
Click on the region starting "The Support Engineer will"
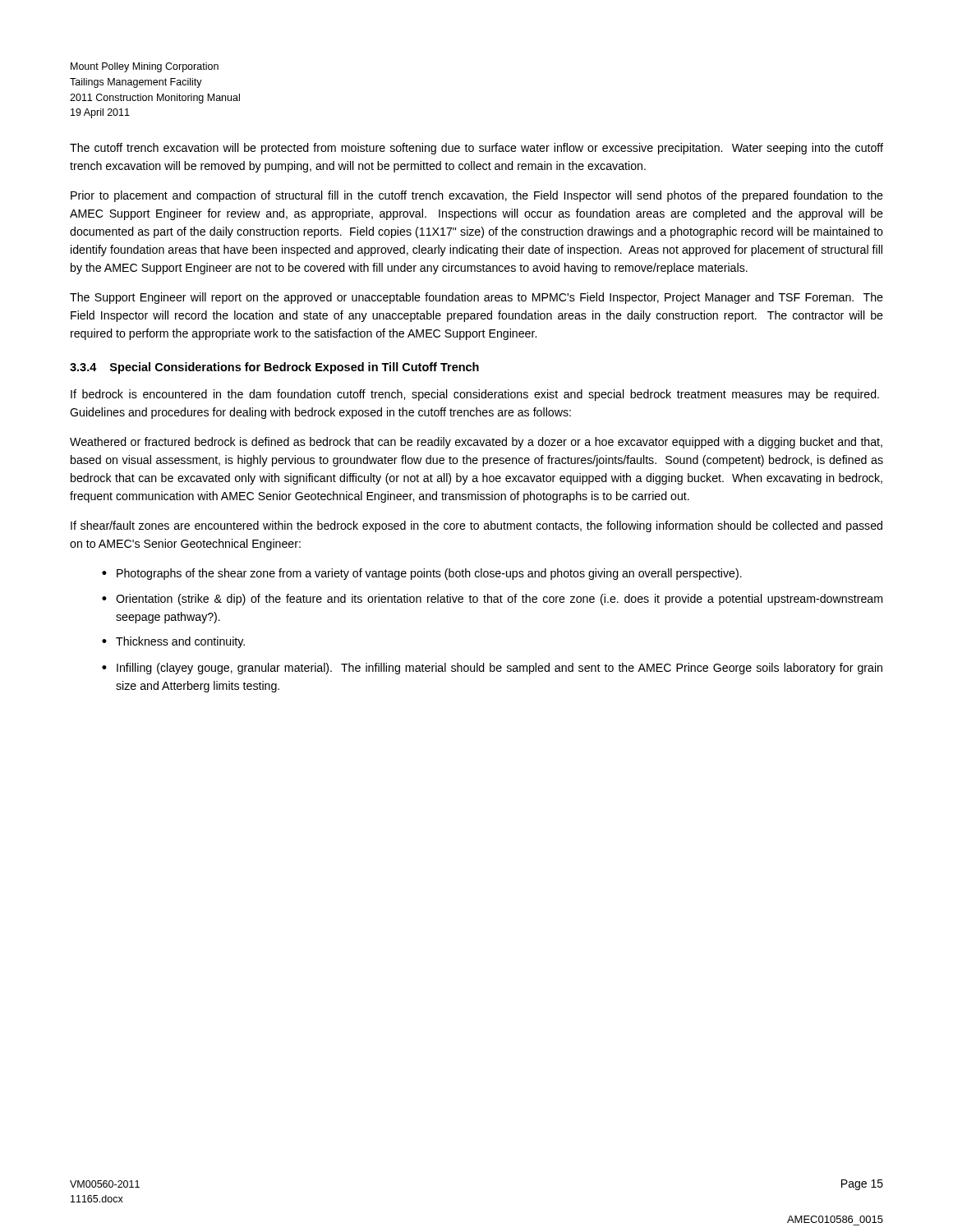click(x=476, y=315)
